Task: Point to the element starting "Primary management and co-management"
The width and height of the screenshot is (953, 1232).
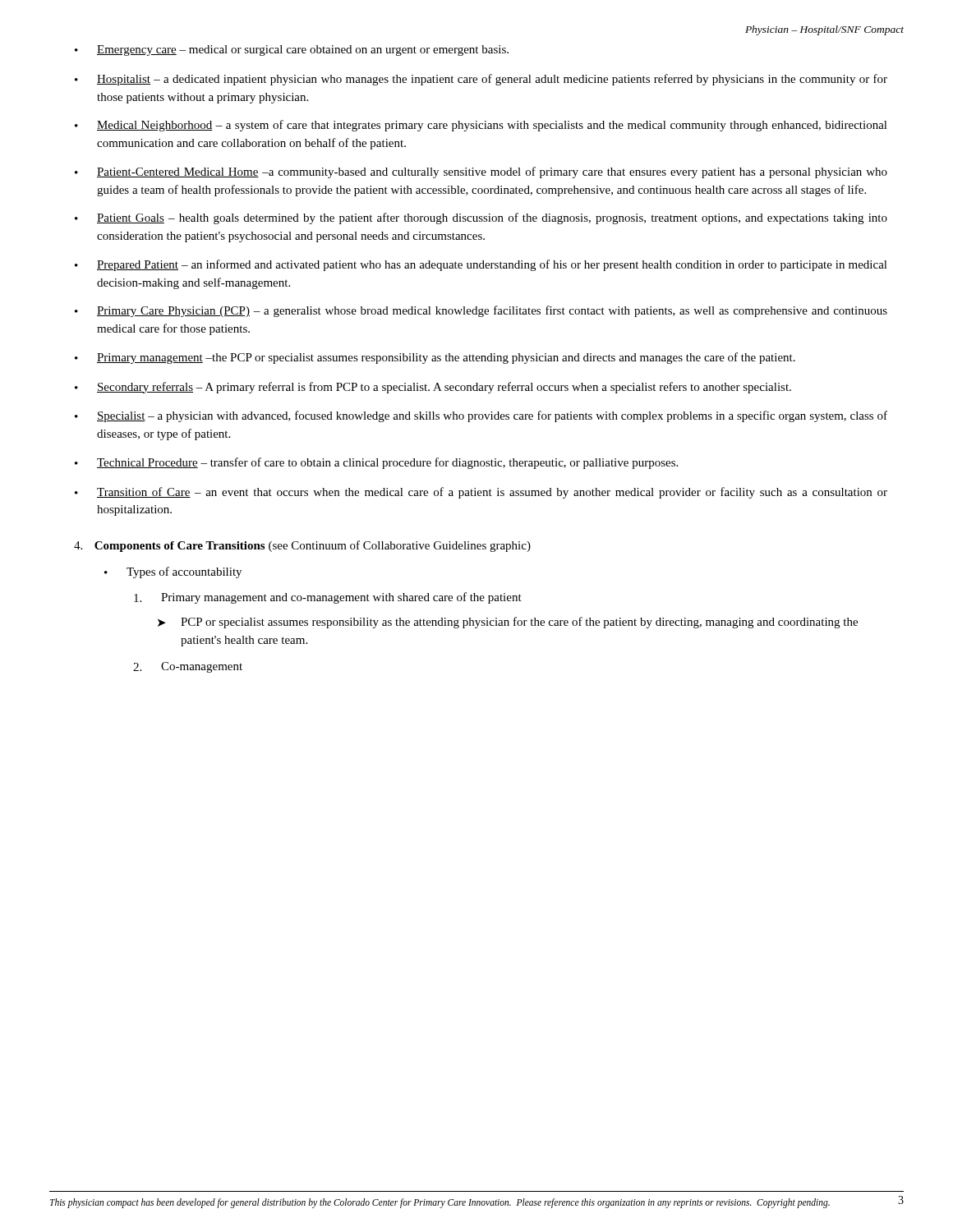Action: (327, 598)
